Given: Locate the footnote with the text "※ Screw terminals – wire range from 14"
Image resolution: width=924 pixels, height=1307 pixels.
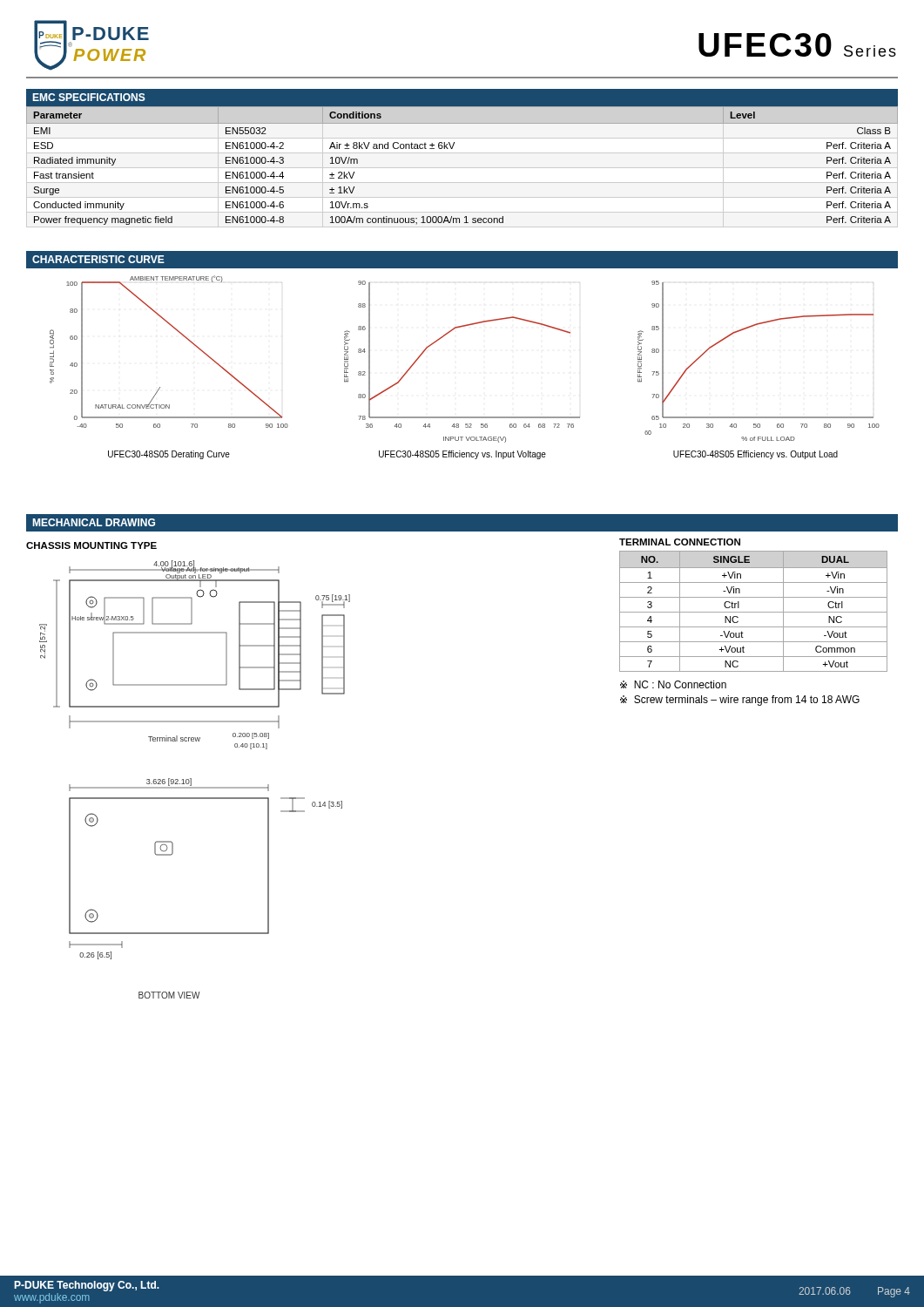Looking at the screenshot, I should (x=740, y=700).
